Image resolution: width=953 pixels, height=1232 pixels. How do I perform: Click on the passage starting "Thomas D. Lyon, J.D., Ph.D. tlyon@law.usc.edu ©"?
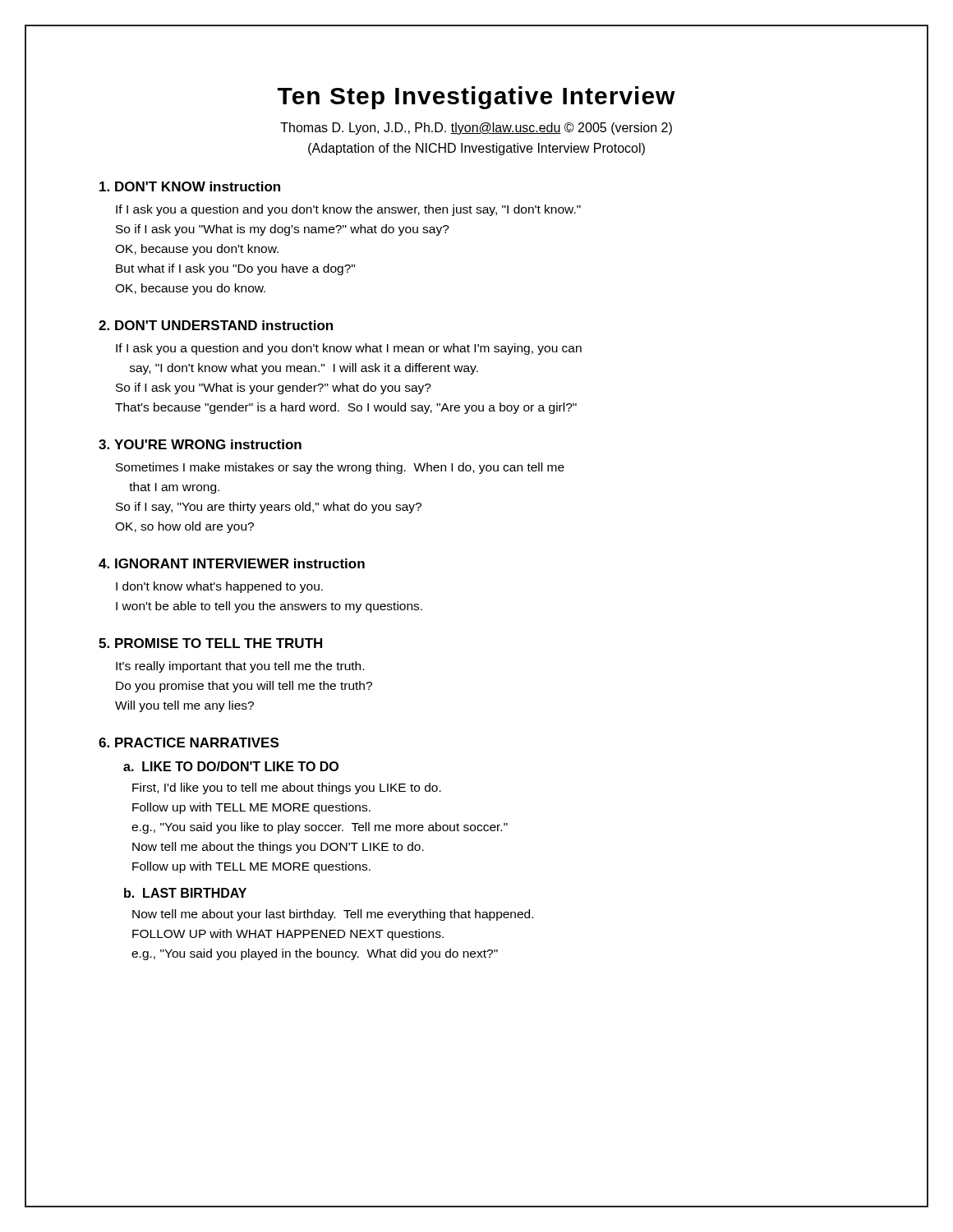[476, 139]
